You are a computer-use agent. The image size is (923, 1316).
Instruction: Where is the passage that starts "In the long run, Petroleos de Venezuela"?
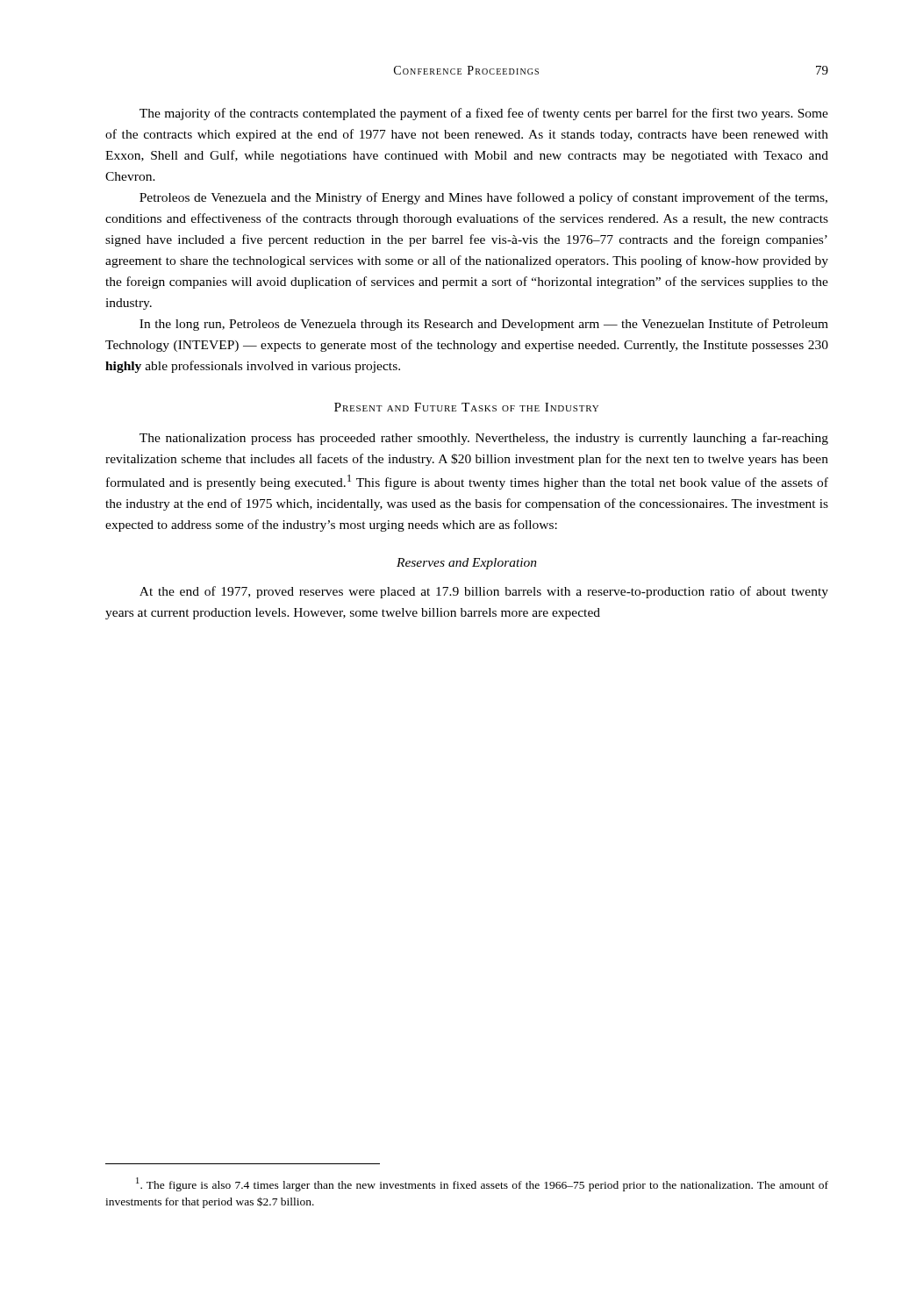click(467, 345)
